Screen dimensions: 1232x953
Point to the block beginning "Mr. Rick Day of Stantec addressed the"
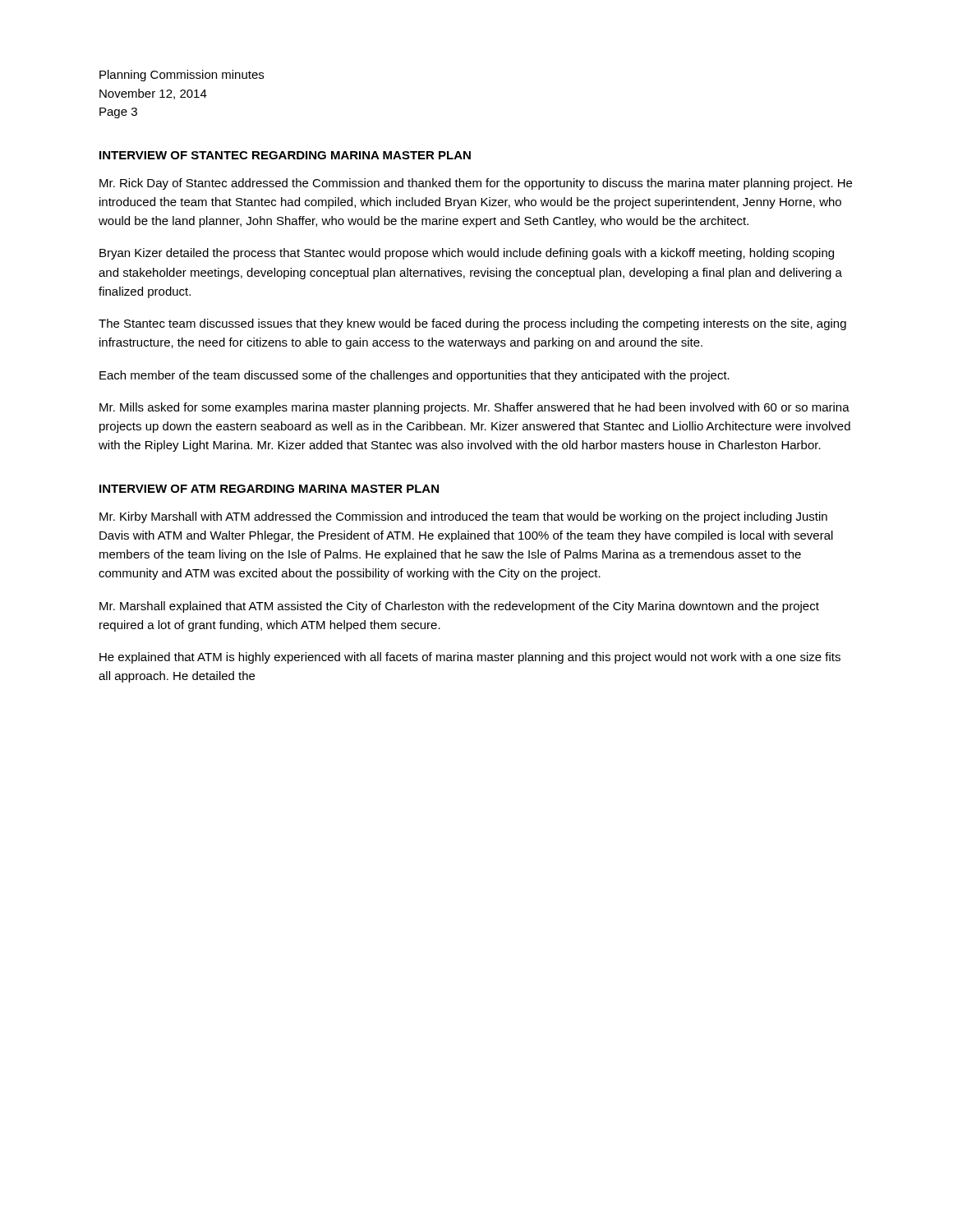point(476,201)
